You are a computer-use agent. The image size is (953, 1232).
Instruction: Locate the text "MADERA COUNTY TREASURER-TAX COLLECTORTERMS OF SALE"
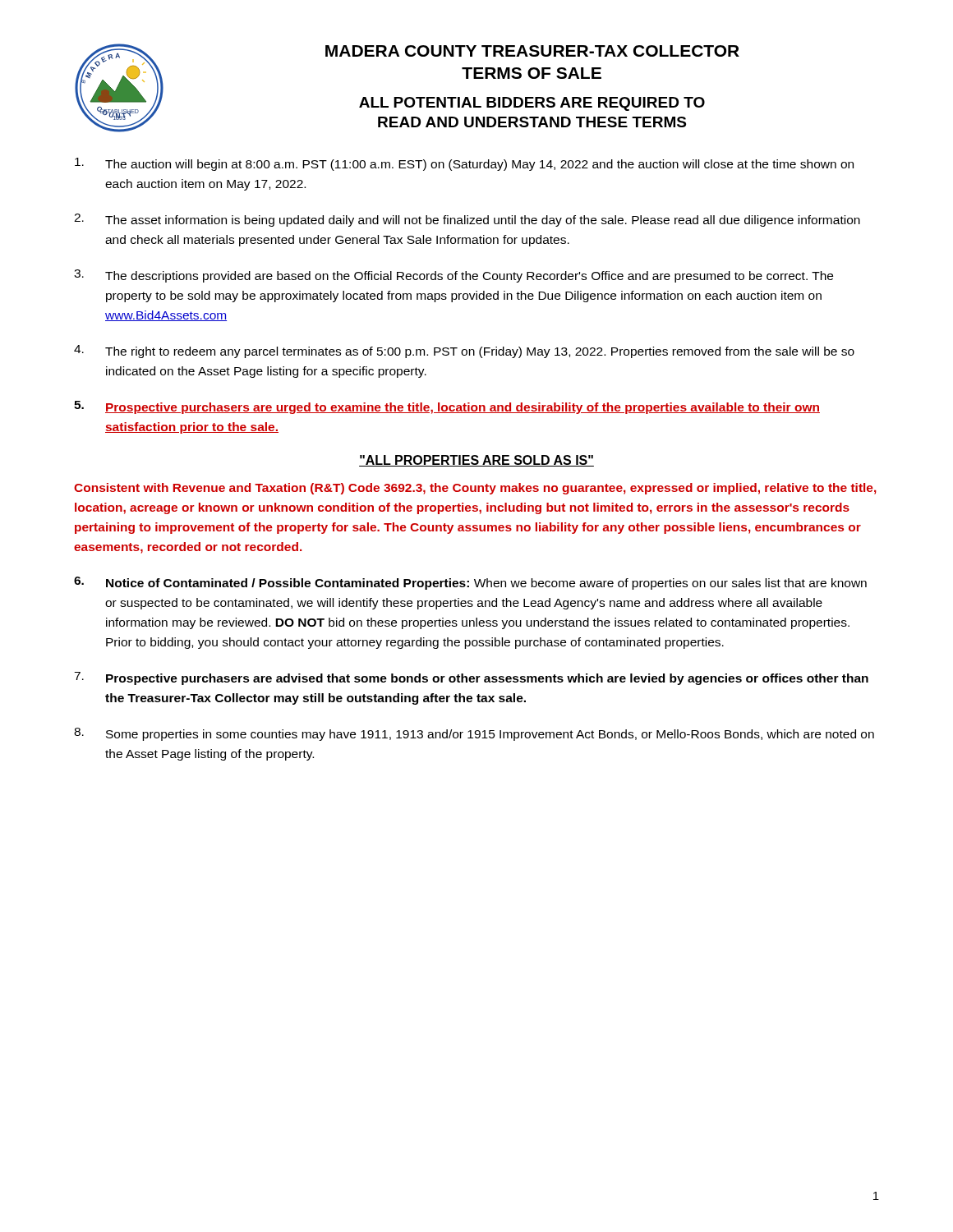click(532, 62)
